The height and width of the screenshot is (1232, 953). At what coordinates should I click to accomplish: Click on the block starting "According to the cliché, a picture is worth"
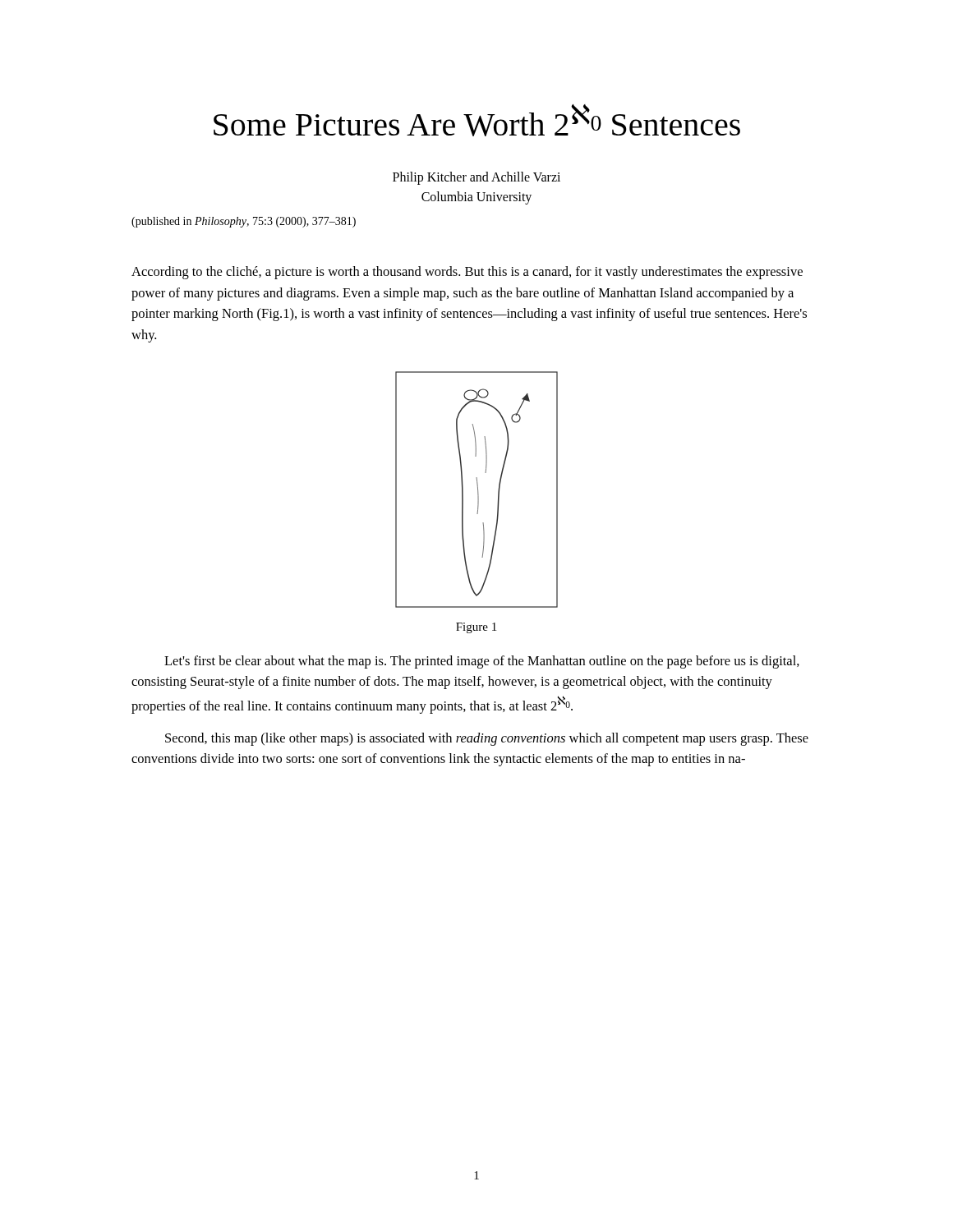pos(469,303)
